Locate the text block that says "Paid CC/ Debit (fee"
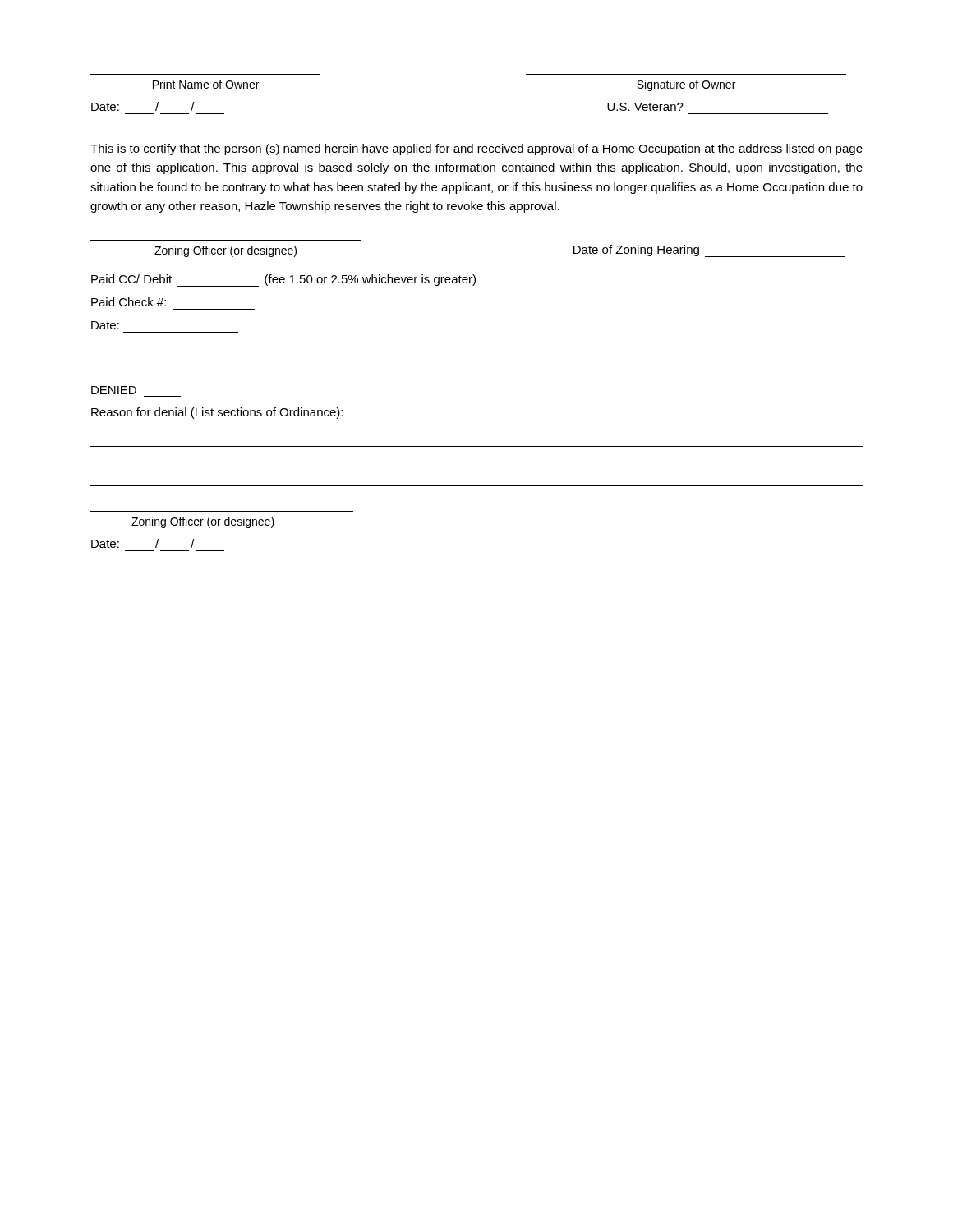Viewport: 953px width, 1232px height. click(283, 279)
